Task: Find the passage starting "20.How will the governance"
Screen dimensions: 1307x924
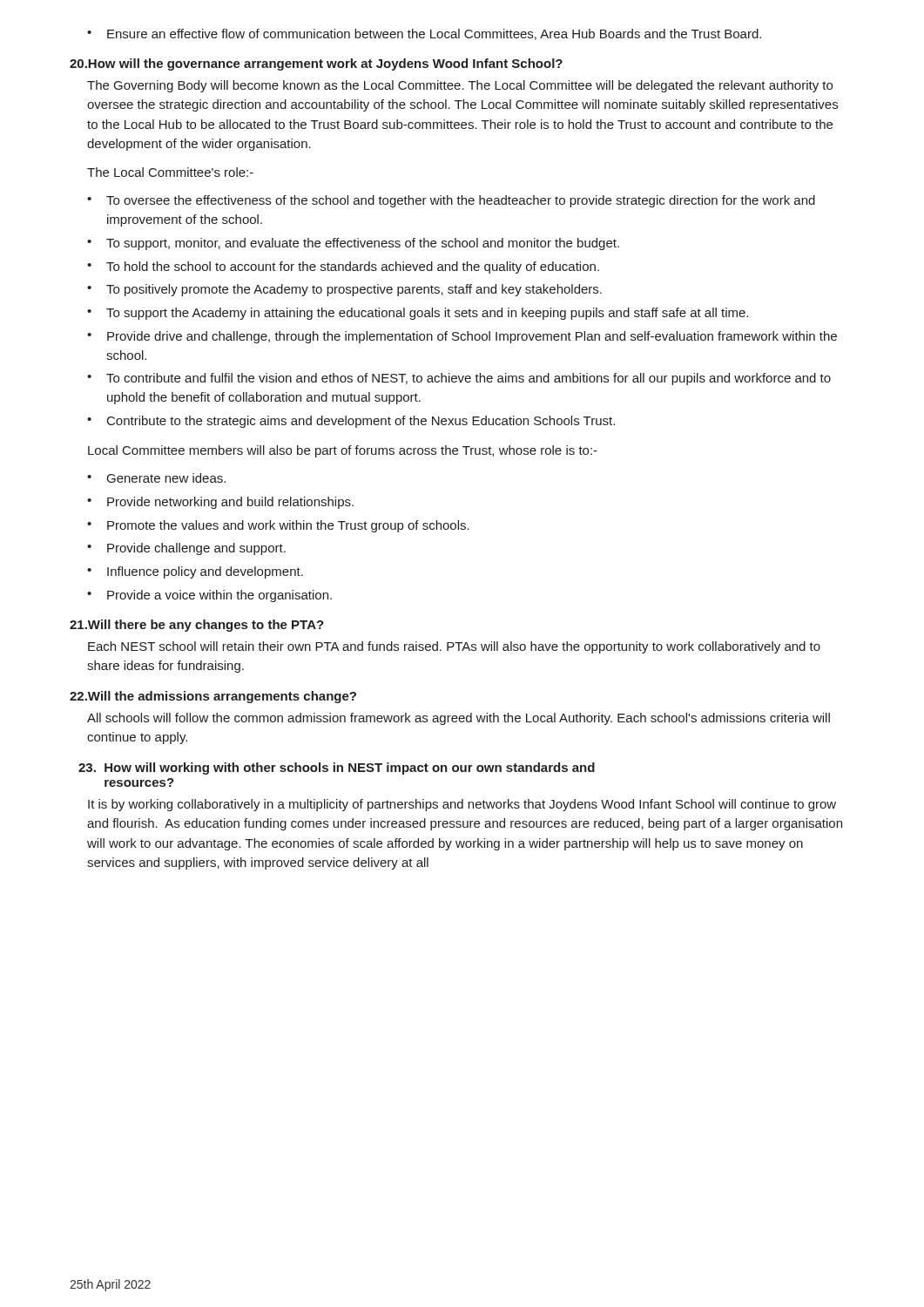Action: point(316,63)
